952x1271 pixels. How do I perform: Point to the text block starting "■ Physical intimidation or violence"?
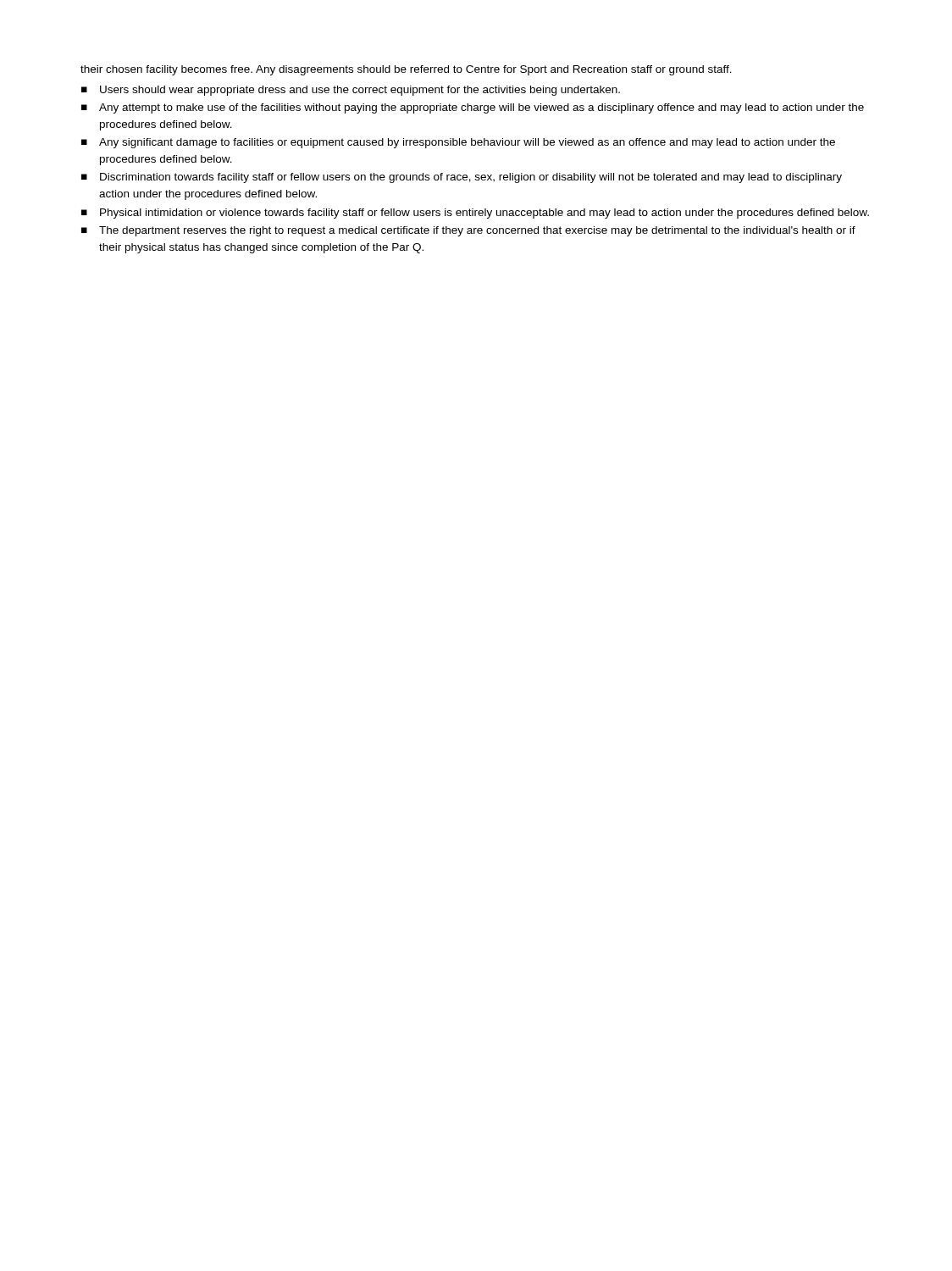tap(476, 212)
